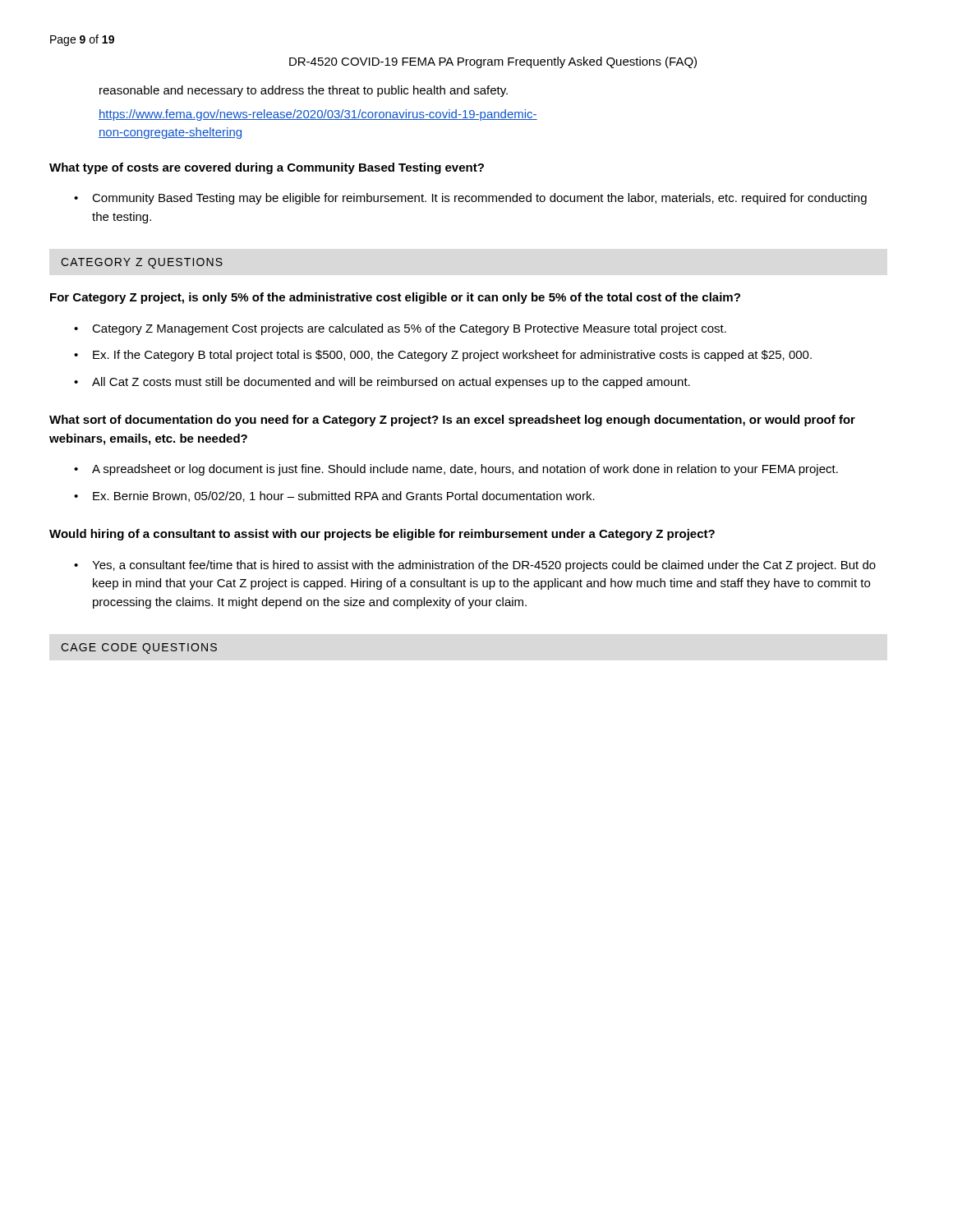Find the block on this page that starts "A spreadsheet or log document is"
Image resolution: width=953 pixels, height=1232 pixels.
(465, 469)
